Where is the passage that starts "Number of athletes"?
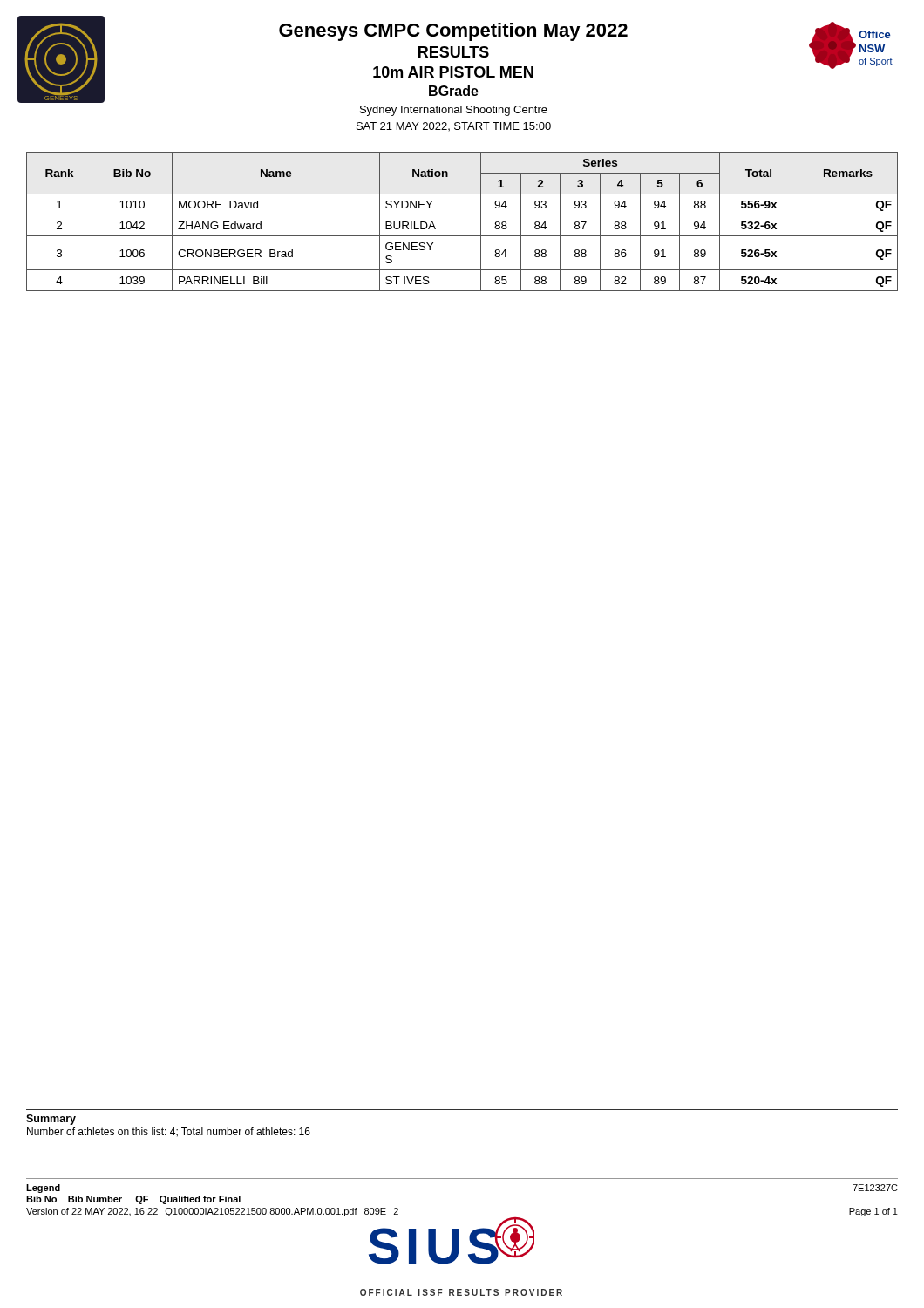This screenshot has width=924, height=1308. pyautogui.click(x=168, y=1132)
